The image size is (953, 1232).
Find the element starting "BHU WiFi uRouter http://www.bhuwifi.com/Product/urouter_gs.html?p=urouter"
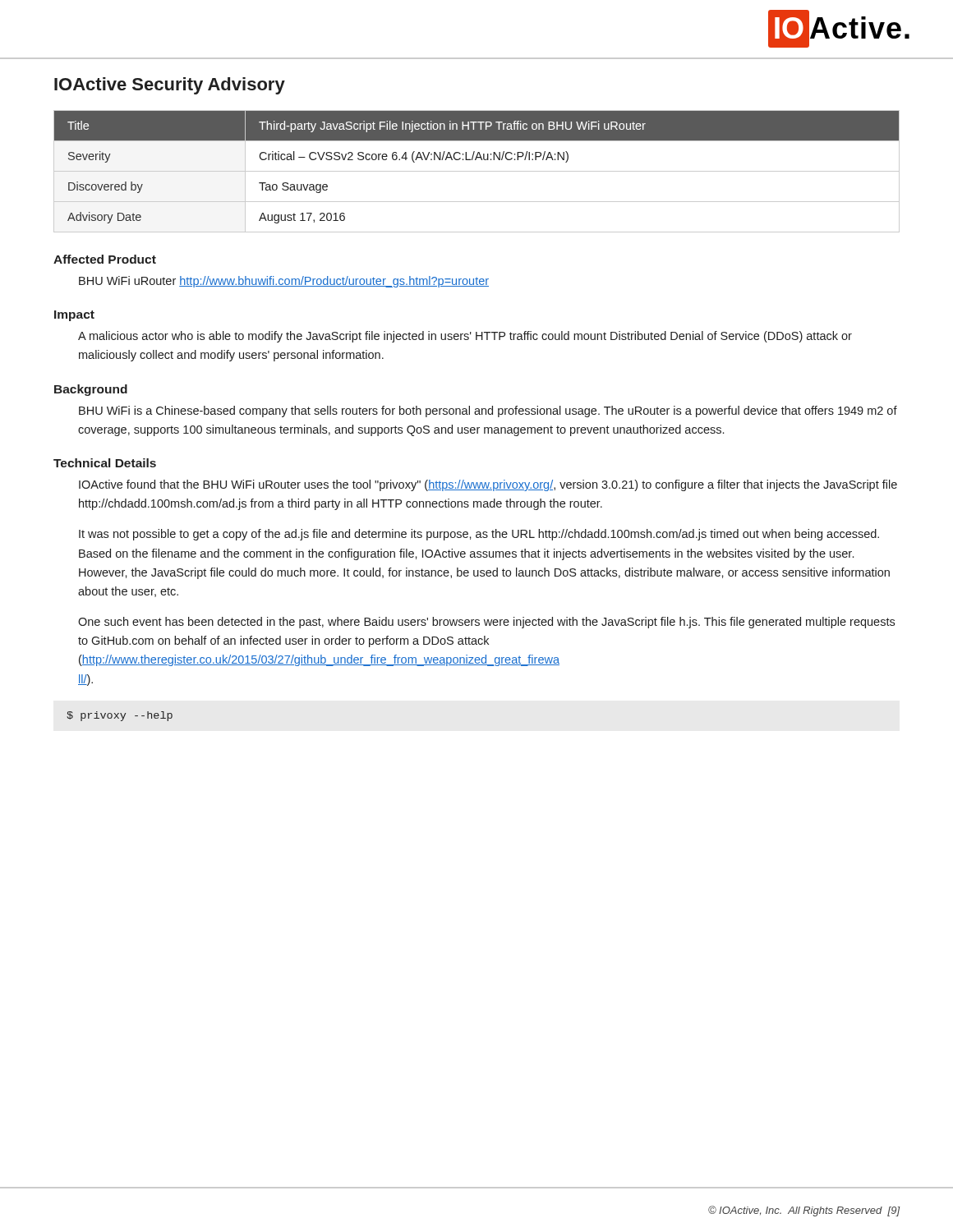(283, 281)
